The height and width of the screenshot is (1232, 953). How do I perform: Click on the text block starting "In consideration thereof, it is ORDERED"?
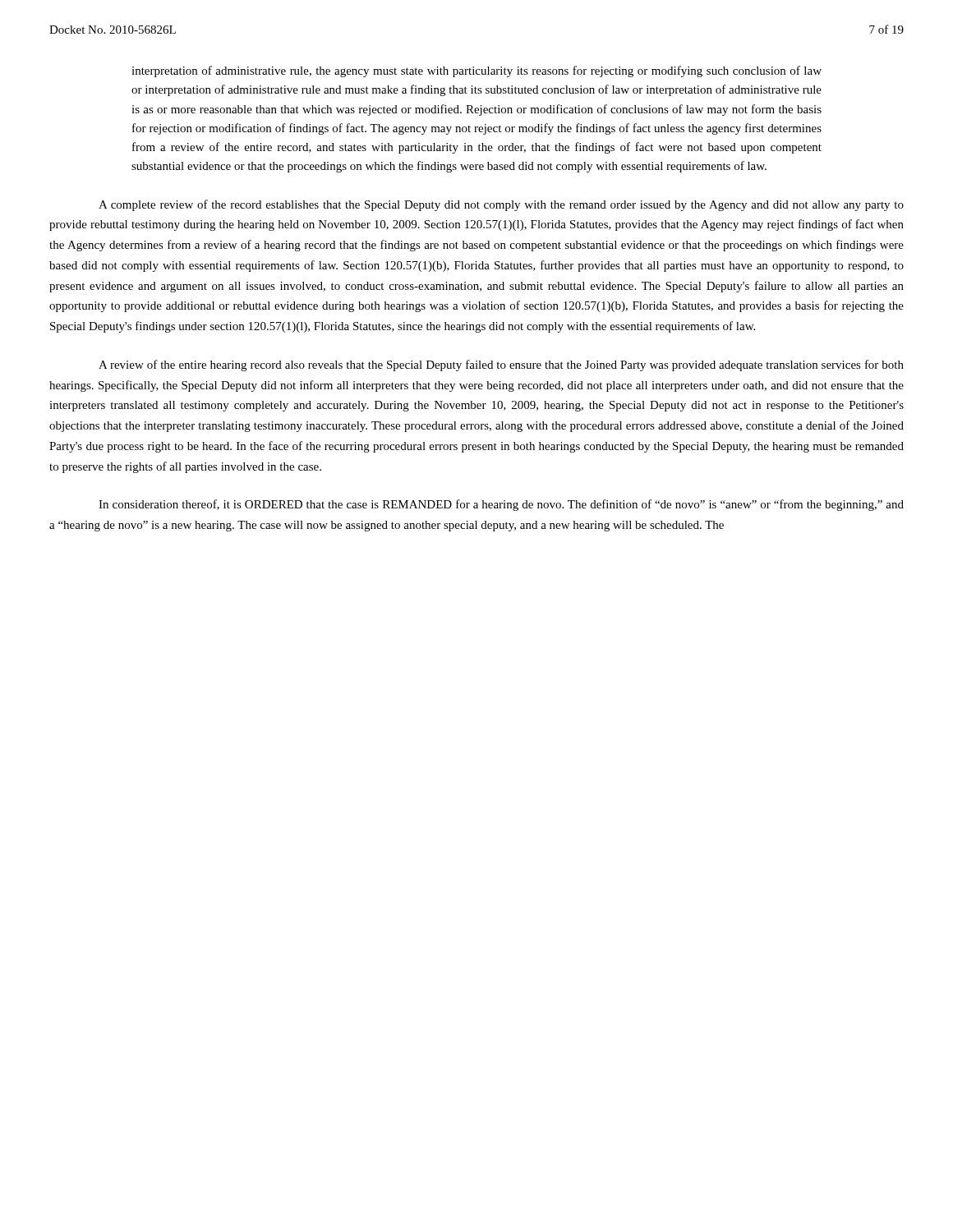476,515
